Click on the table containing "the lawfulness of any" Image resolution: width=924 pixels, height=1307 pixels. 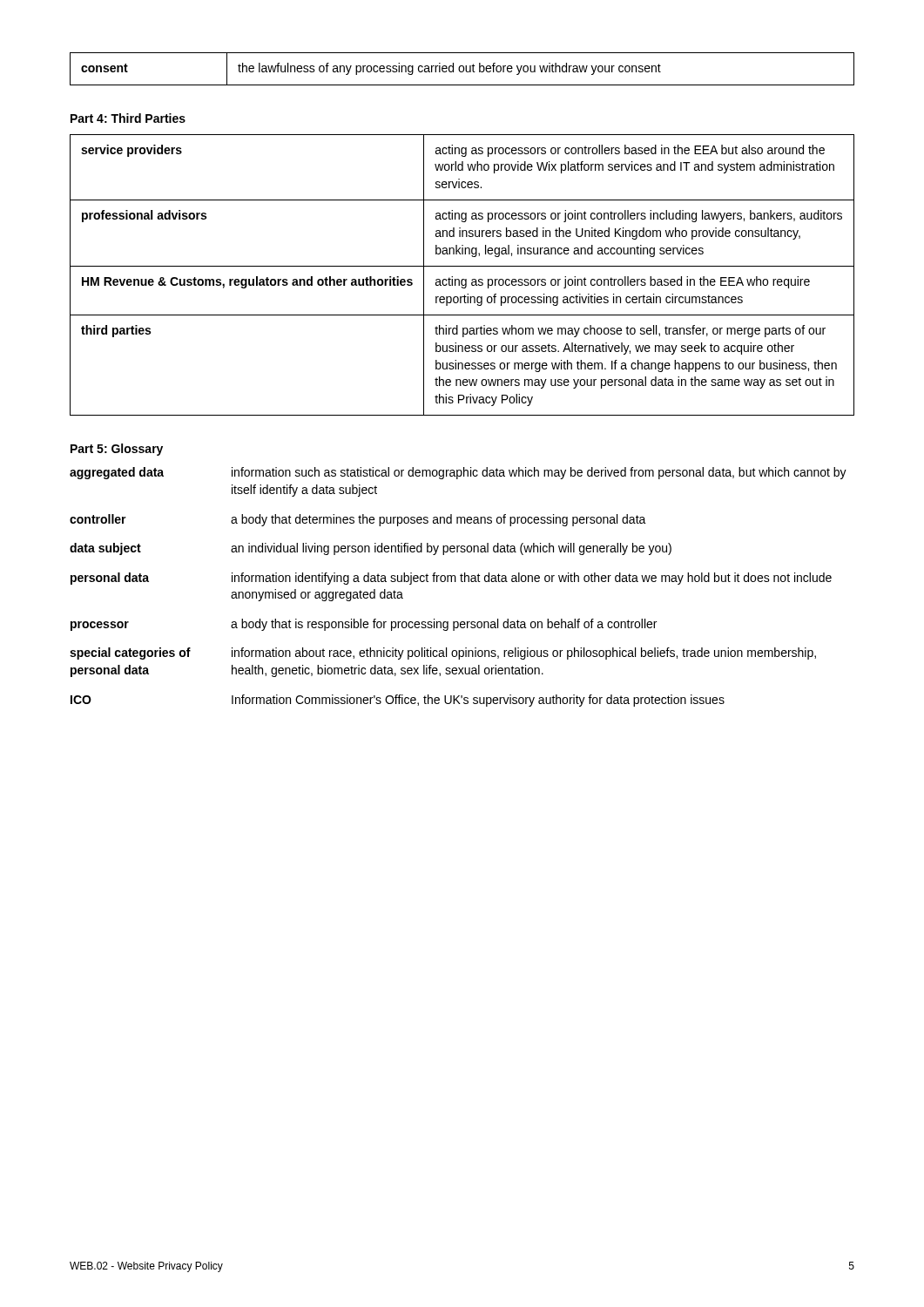(462, 69)
